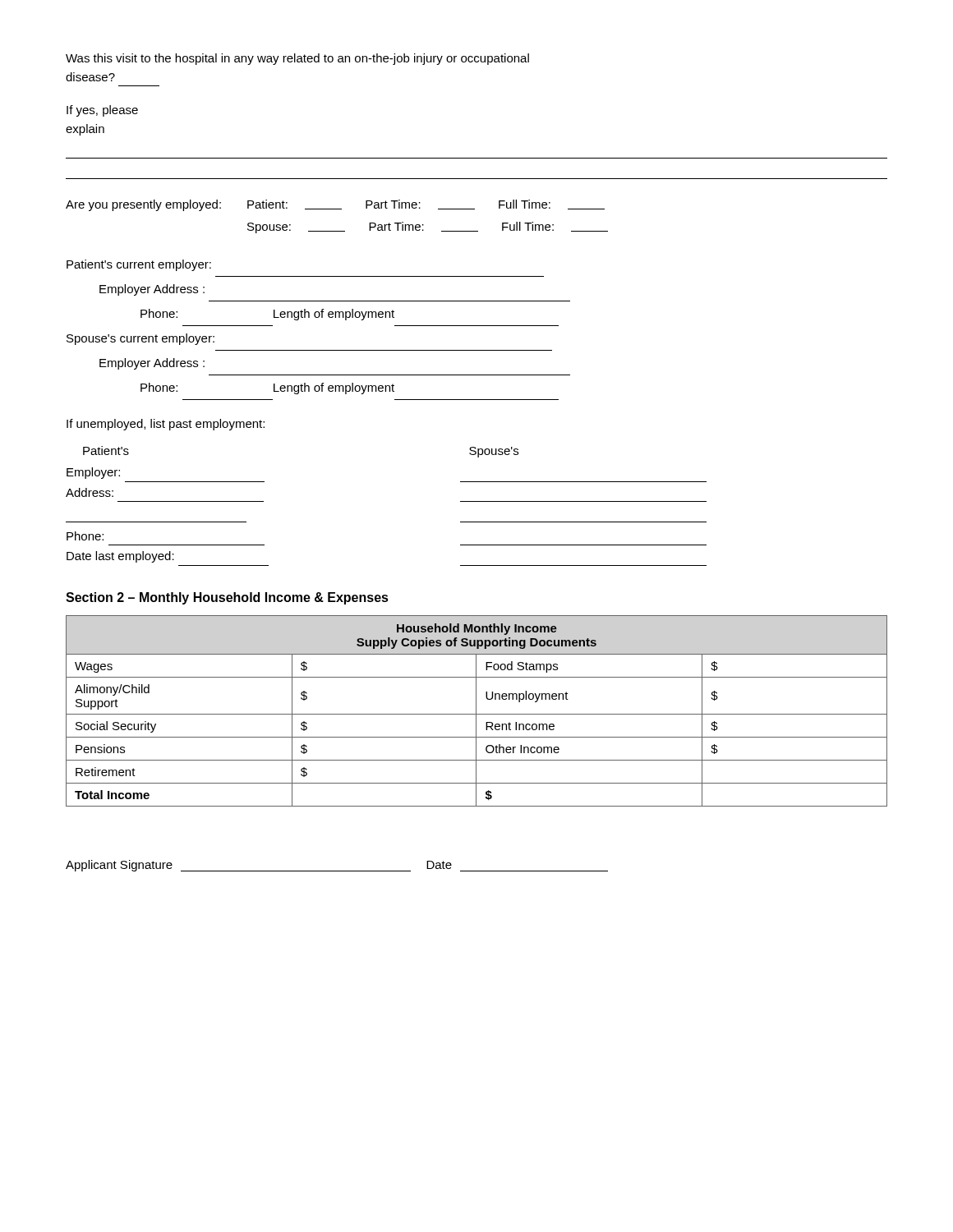Viewport: 953px width, 1232px height.
Task: Point to the passage starting "Patient's current employer:"
Action: point(476,326)
